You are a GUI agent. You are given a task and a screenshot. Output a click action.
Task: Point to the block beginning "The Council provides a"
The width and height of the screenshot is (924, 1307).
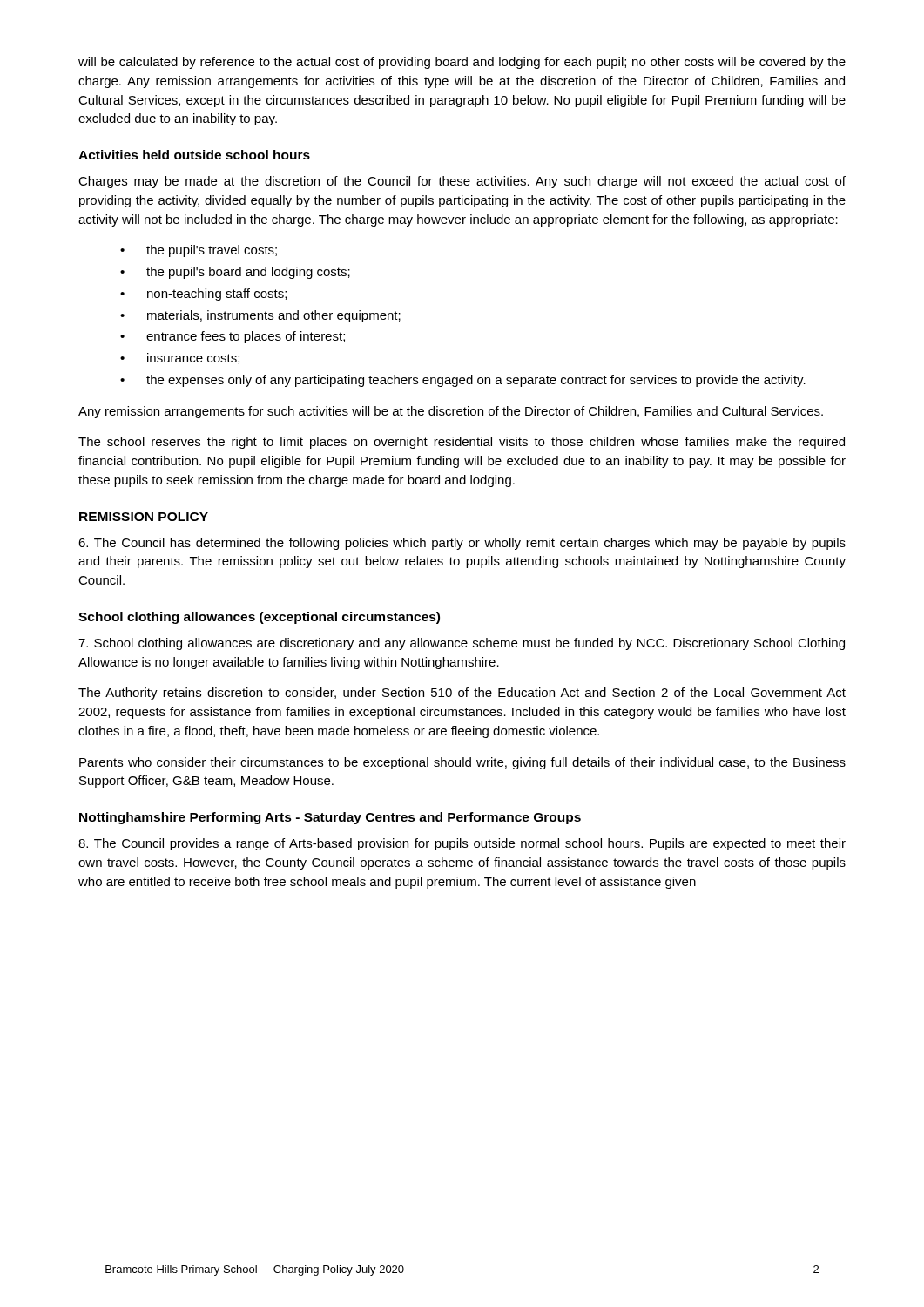pos(462,862)
